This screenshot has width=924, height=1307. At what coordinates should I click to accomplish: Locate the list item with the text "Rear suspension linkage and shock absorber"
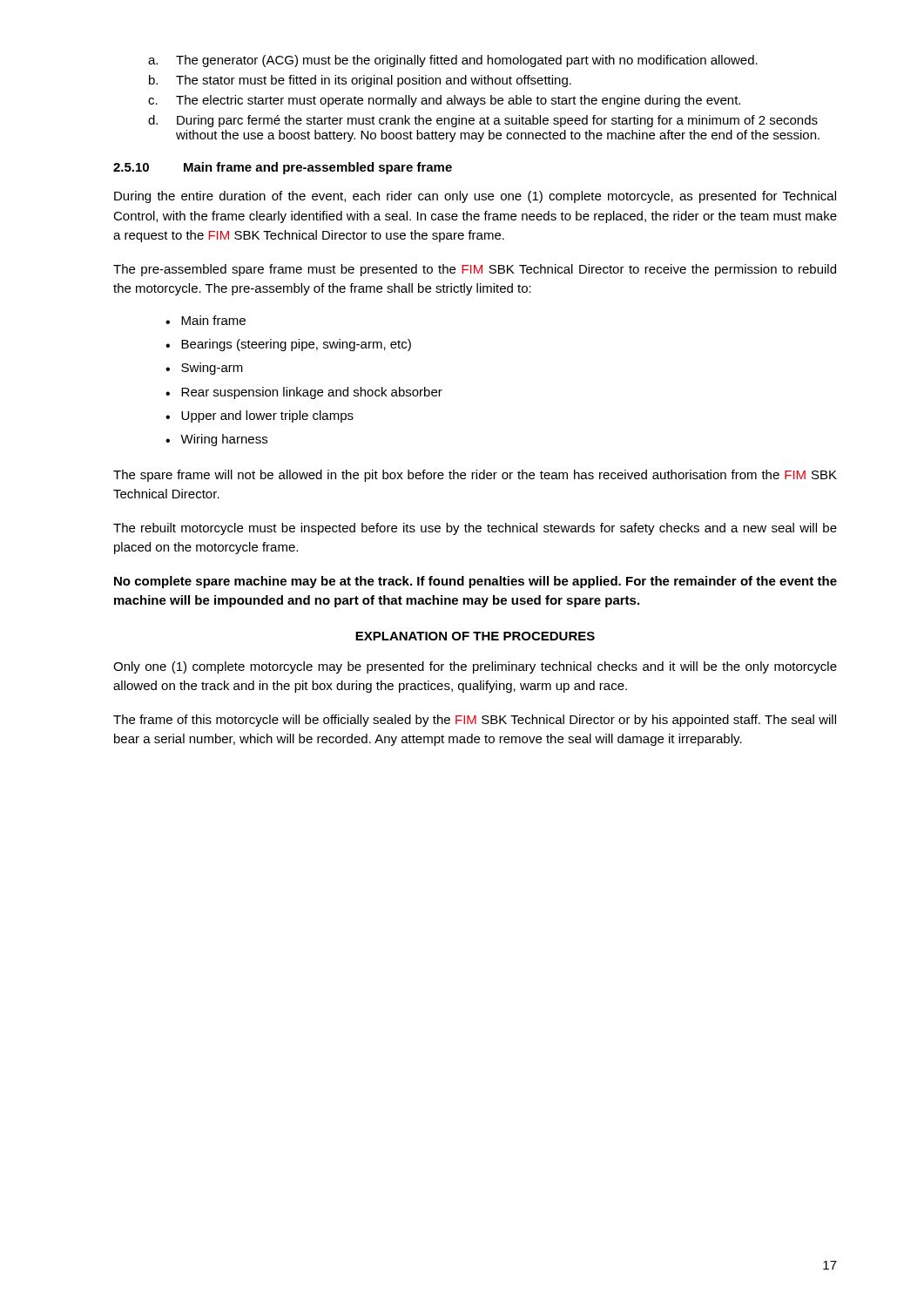point(304,393)
